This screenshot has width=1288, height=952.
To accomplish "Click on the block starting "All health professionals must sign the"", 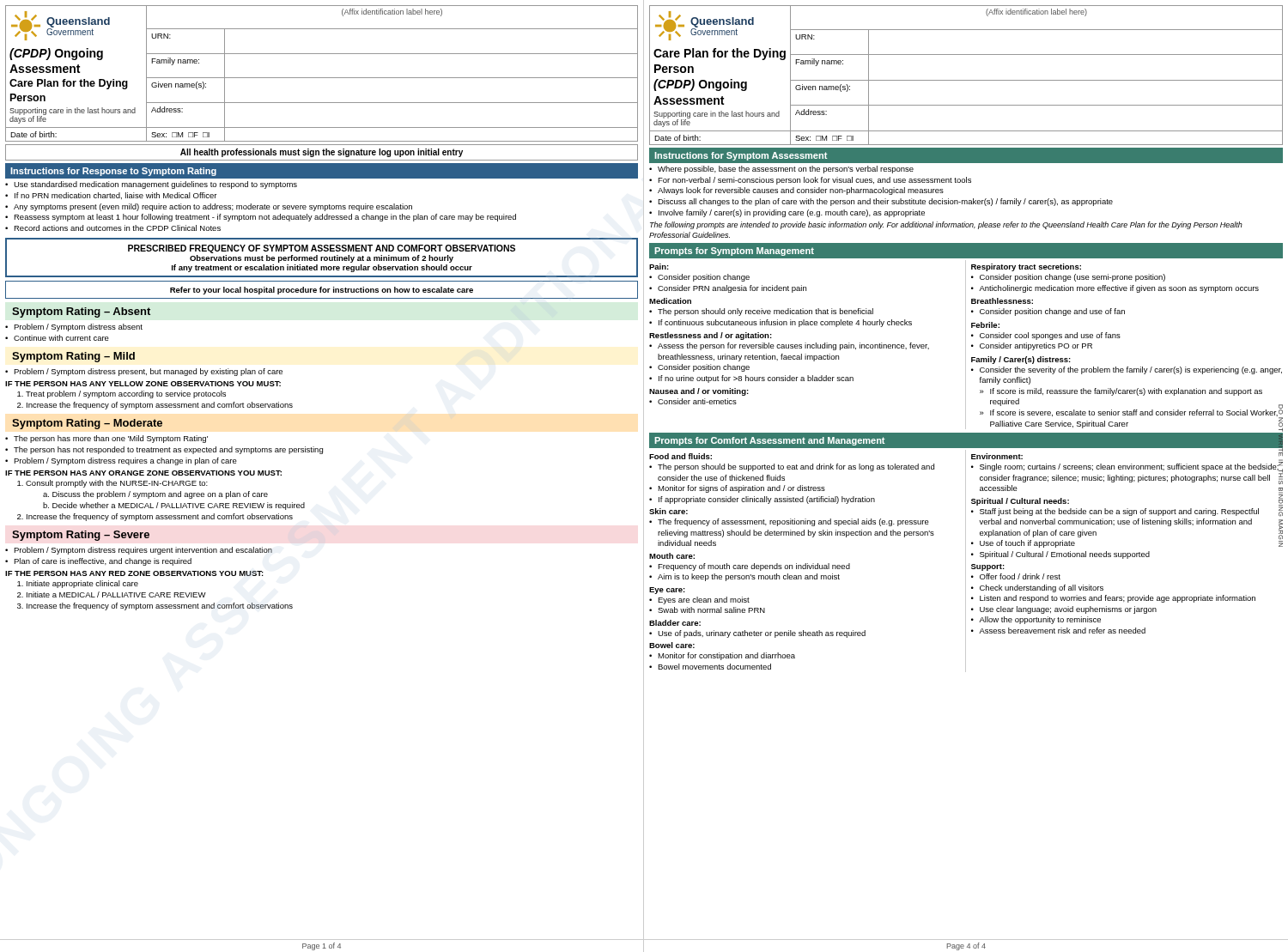I will click(322, 152).
